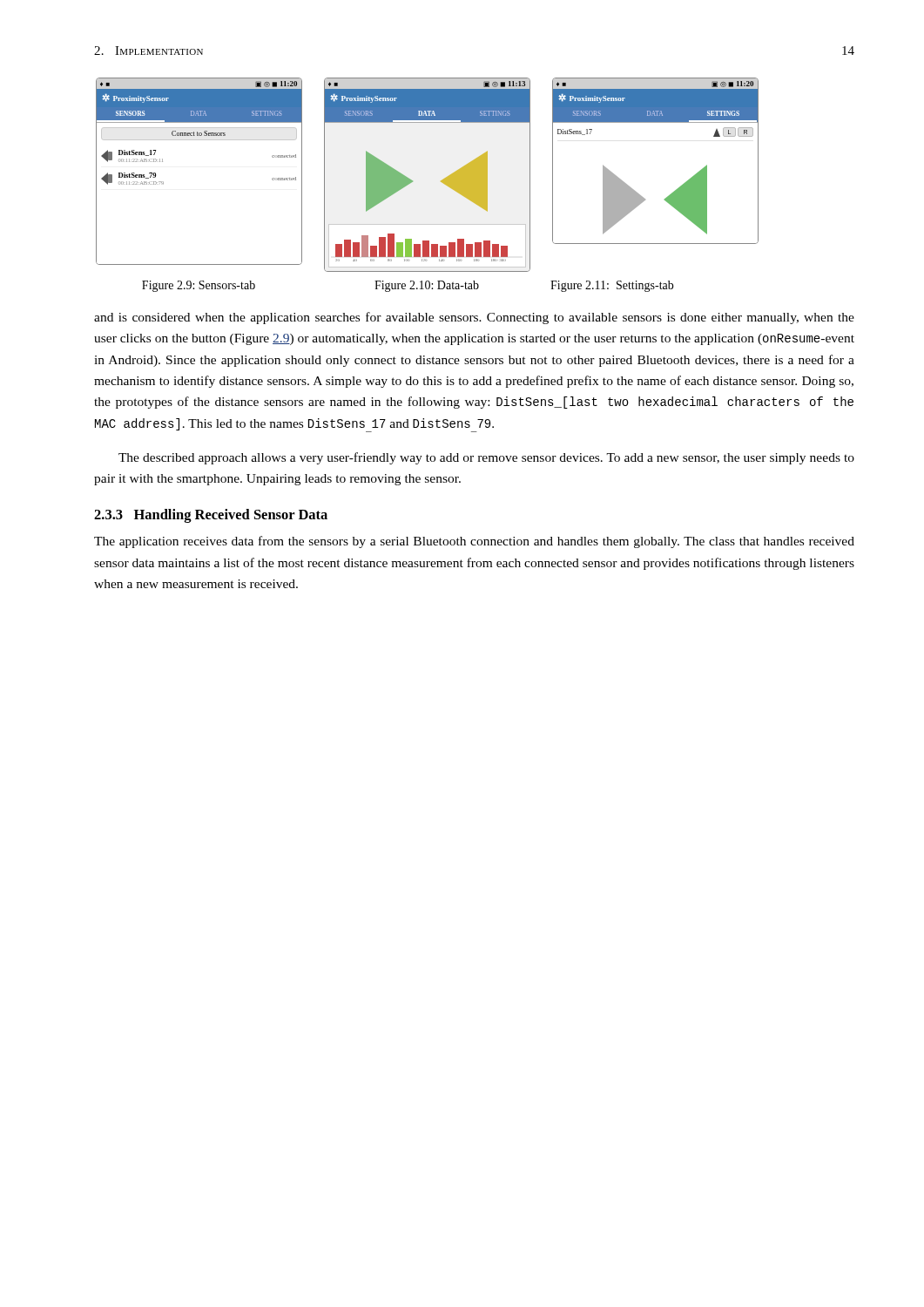
Task: Where does it say "2.3.3 Handling Received Sensor Data"?
Action: (211, 515)
